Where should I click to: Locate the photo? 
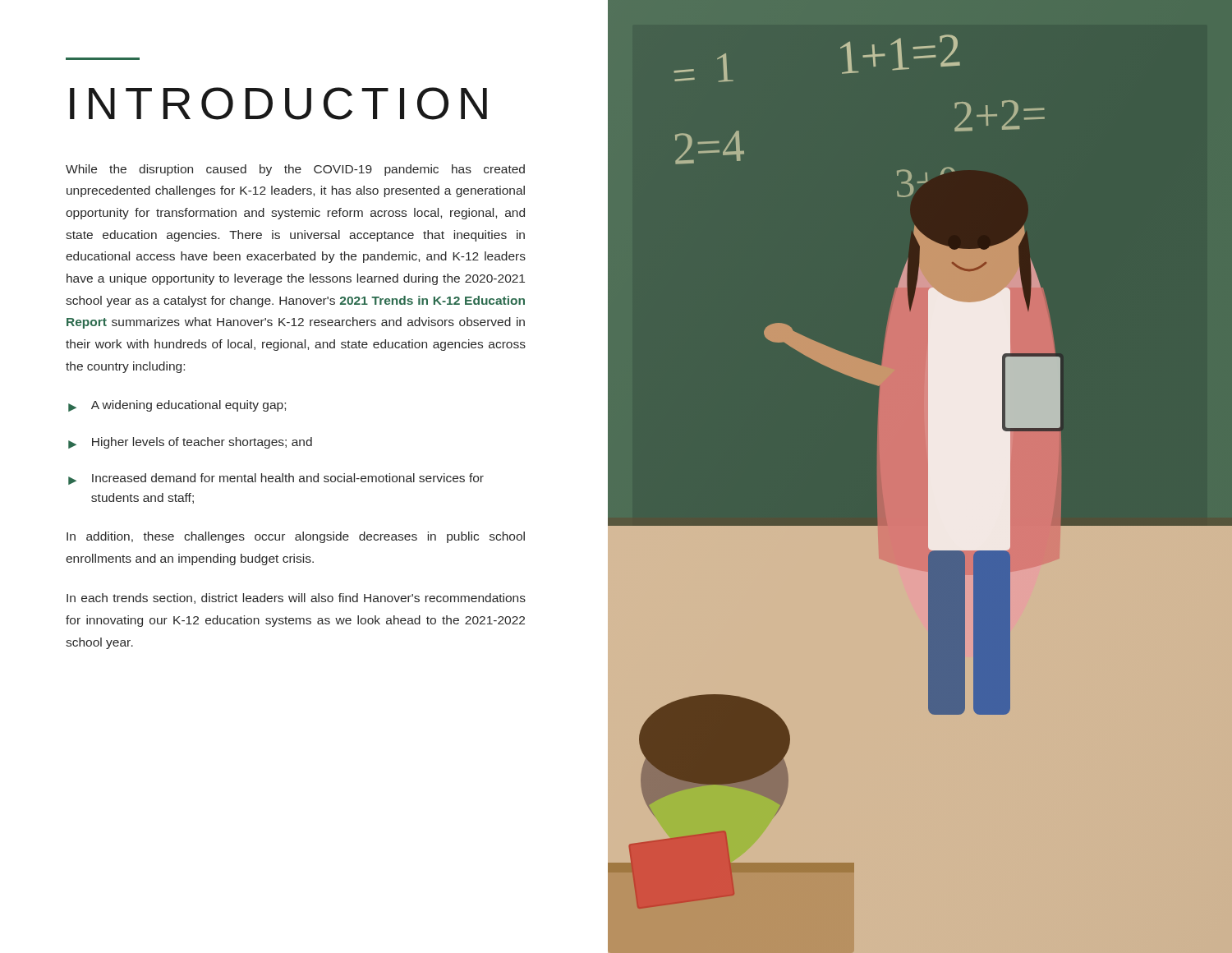click(x=920, y=476)
